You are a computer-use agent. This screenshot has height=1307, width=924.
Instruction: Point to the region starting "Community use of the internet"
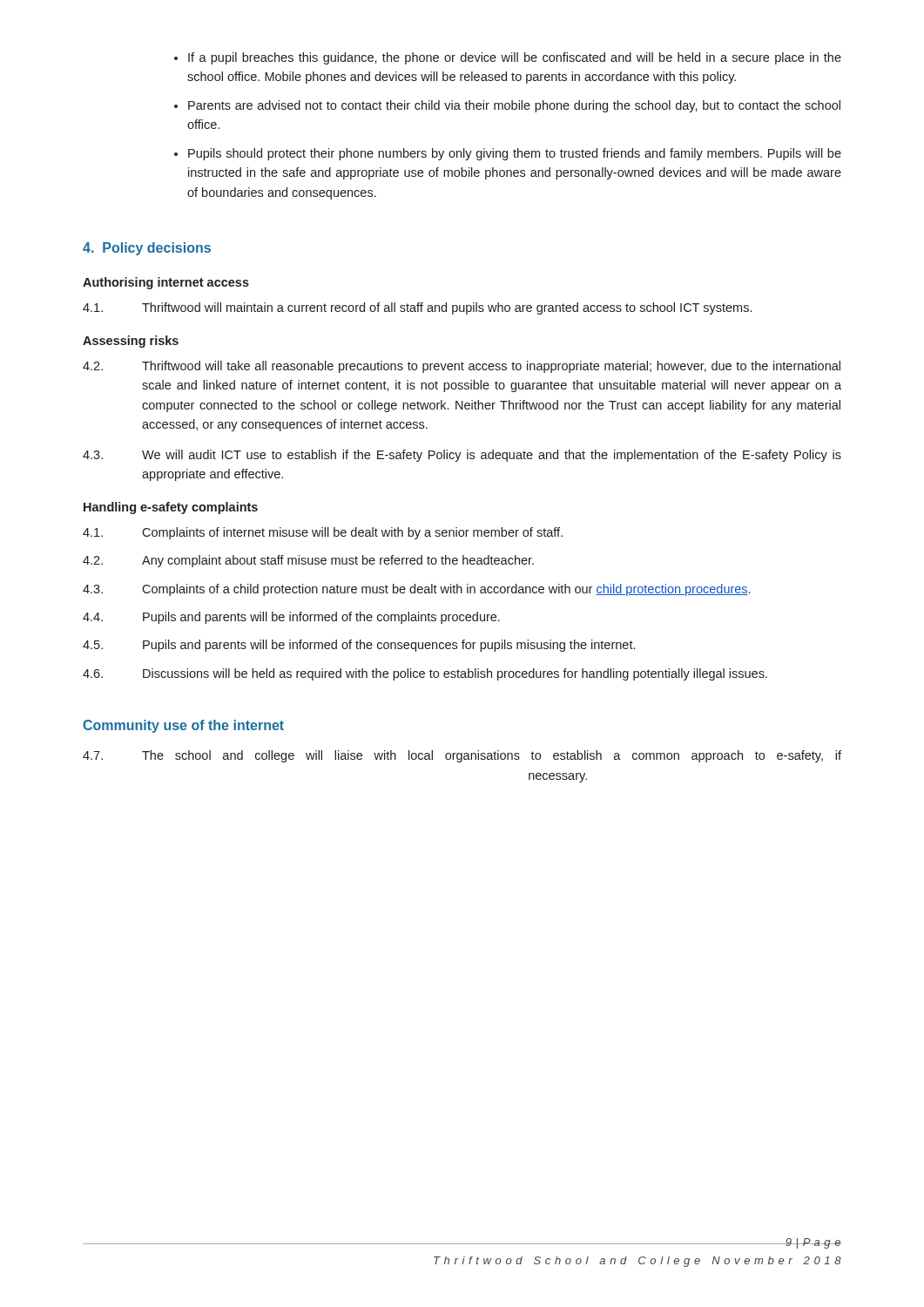click(183, 726)
